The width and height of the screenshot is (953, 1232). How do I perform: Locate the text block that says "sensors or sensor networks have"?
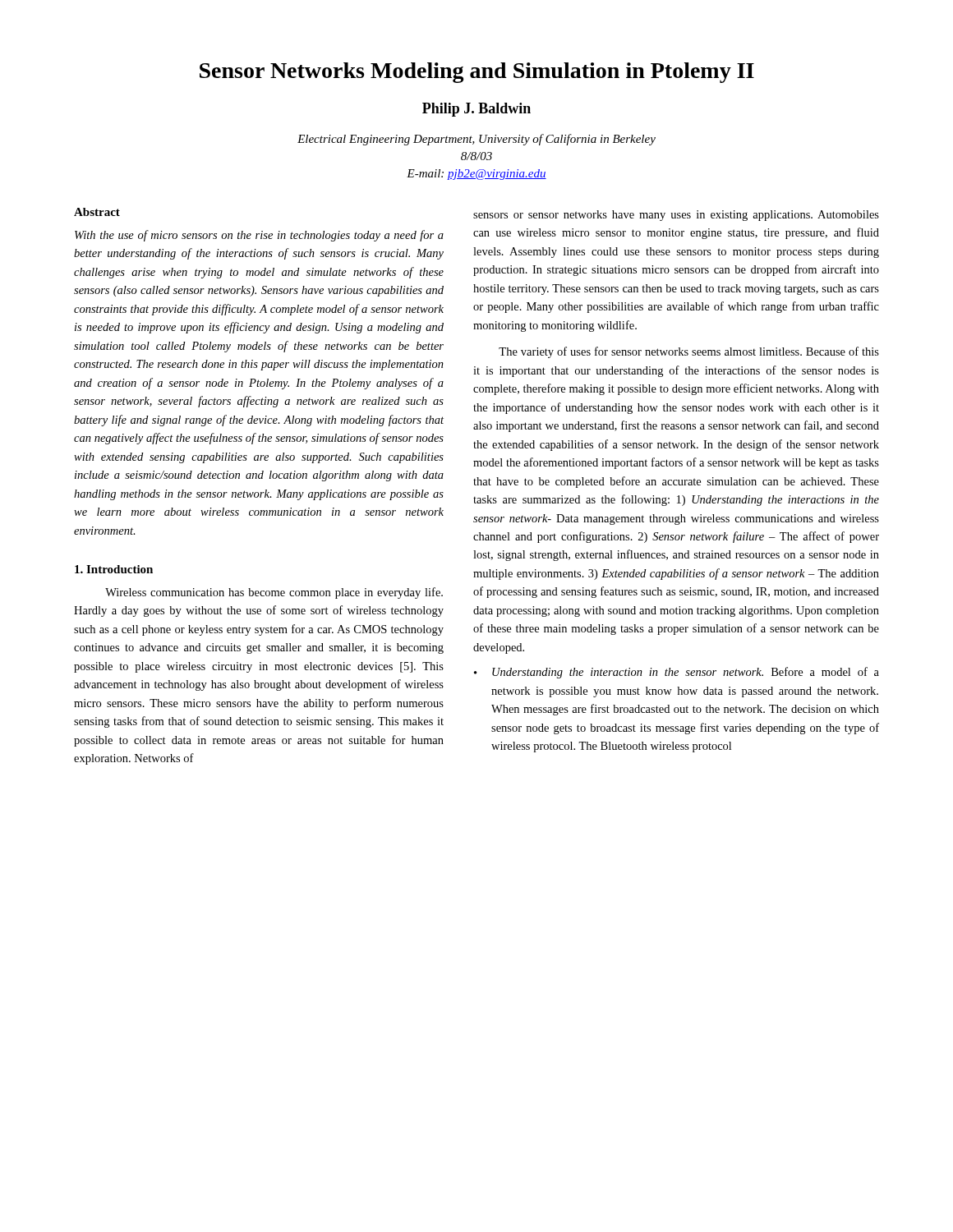tap(676, 431)
